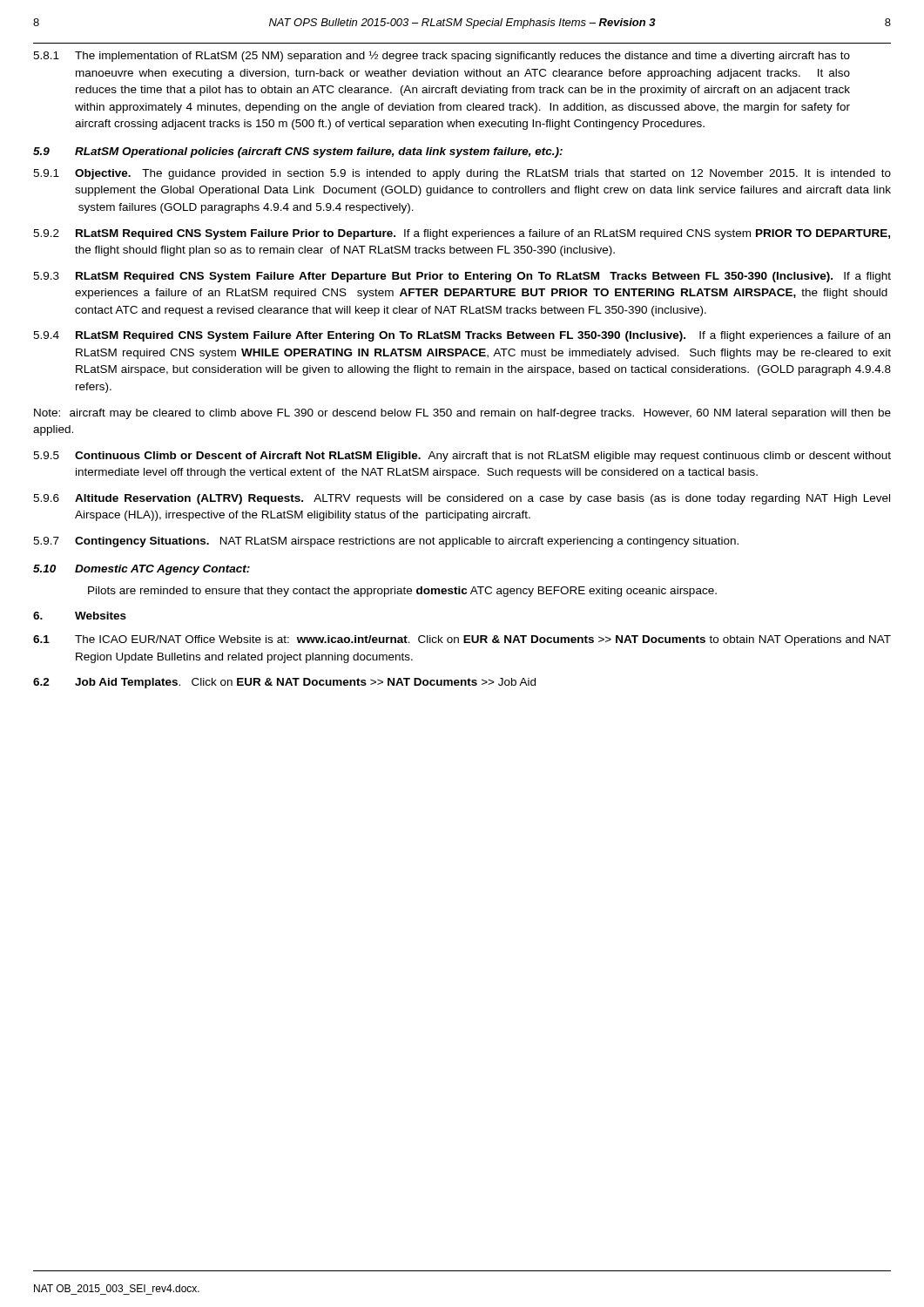
Task: Where is the passage that starts "9.4 RLatSM Required CNS System"?
Action: point(462,361)
